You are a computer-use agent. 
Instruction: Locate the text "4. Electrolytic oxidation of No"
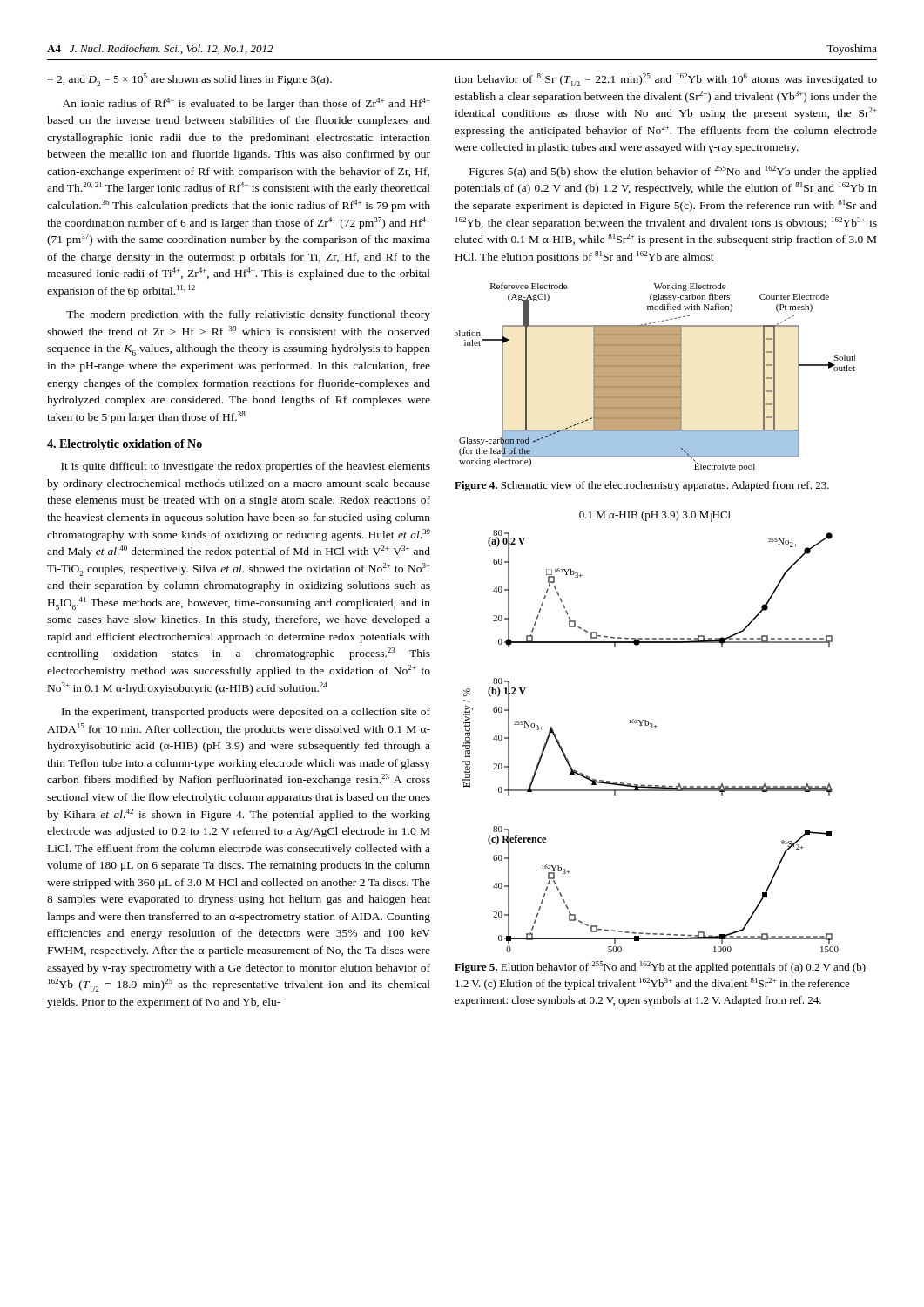point(125,444)
